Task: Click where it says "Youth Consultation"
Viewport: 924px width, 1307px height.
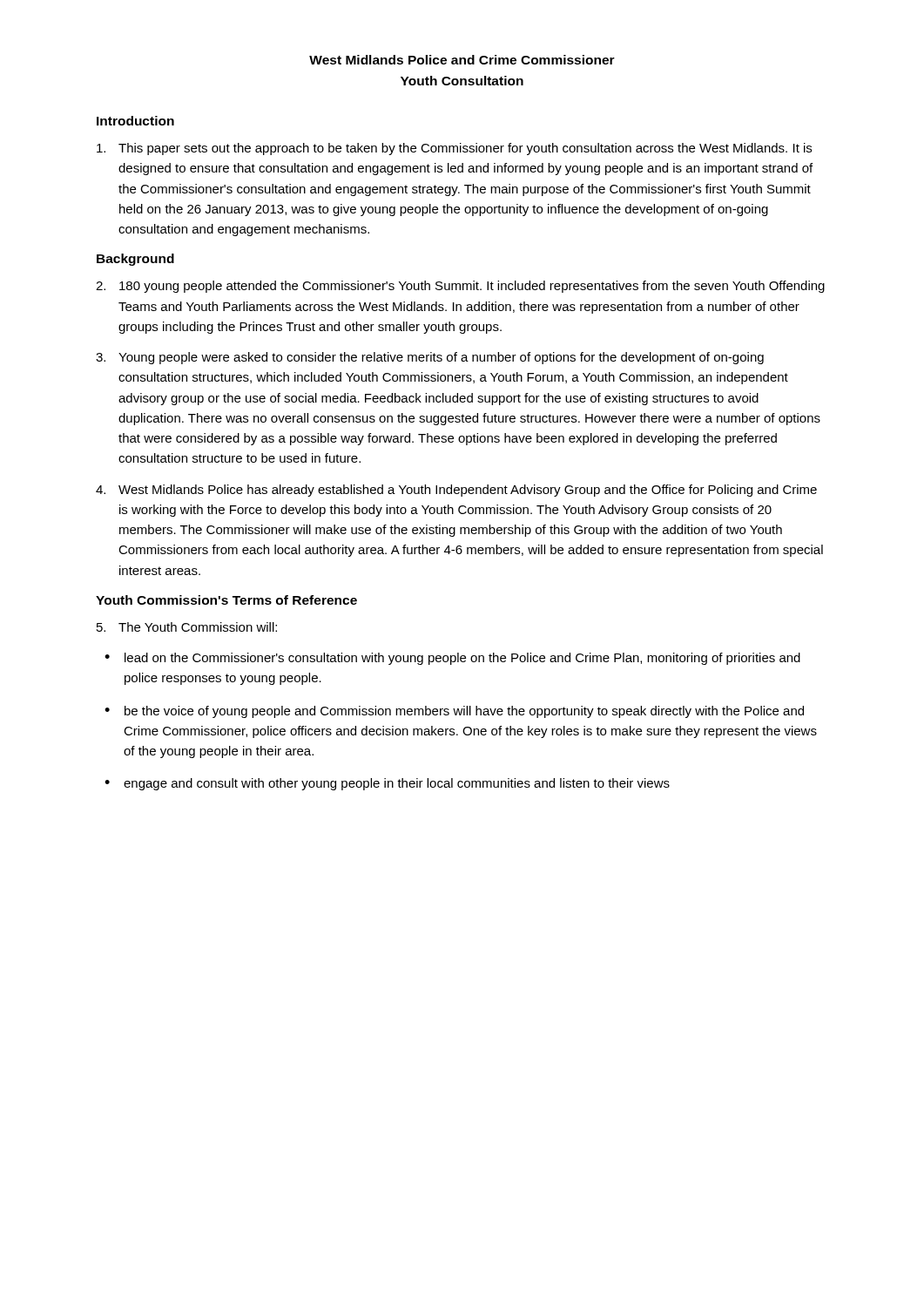Action: coord(462,81)
